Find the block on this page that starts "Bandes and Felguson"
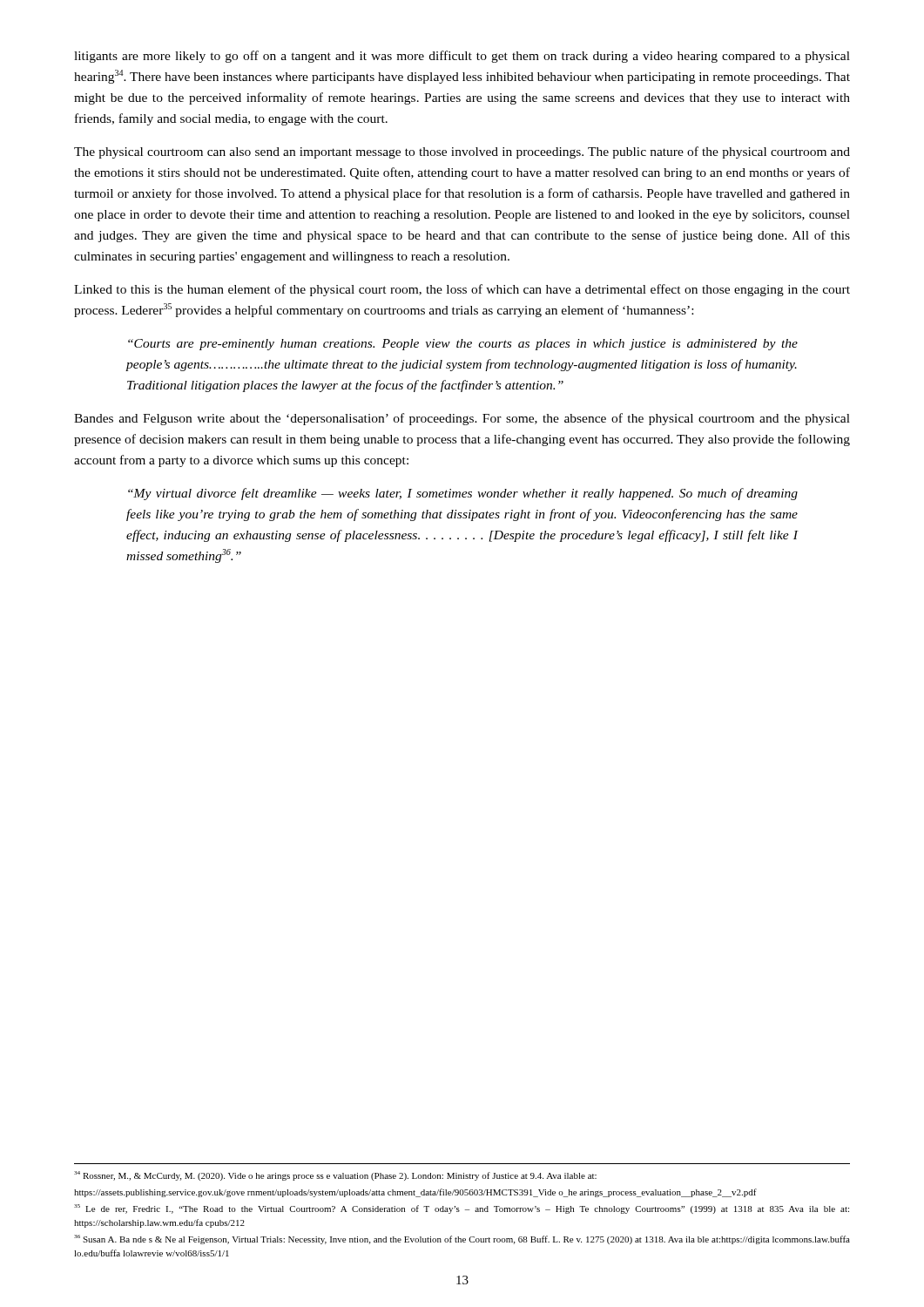924x1307 pixels. (462, 439)
